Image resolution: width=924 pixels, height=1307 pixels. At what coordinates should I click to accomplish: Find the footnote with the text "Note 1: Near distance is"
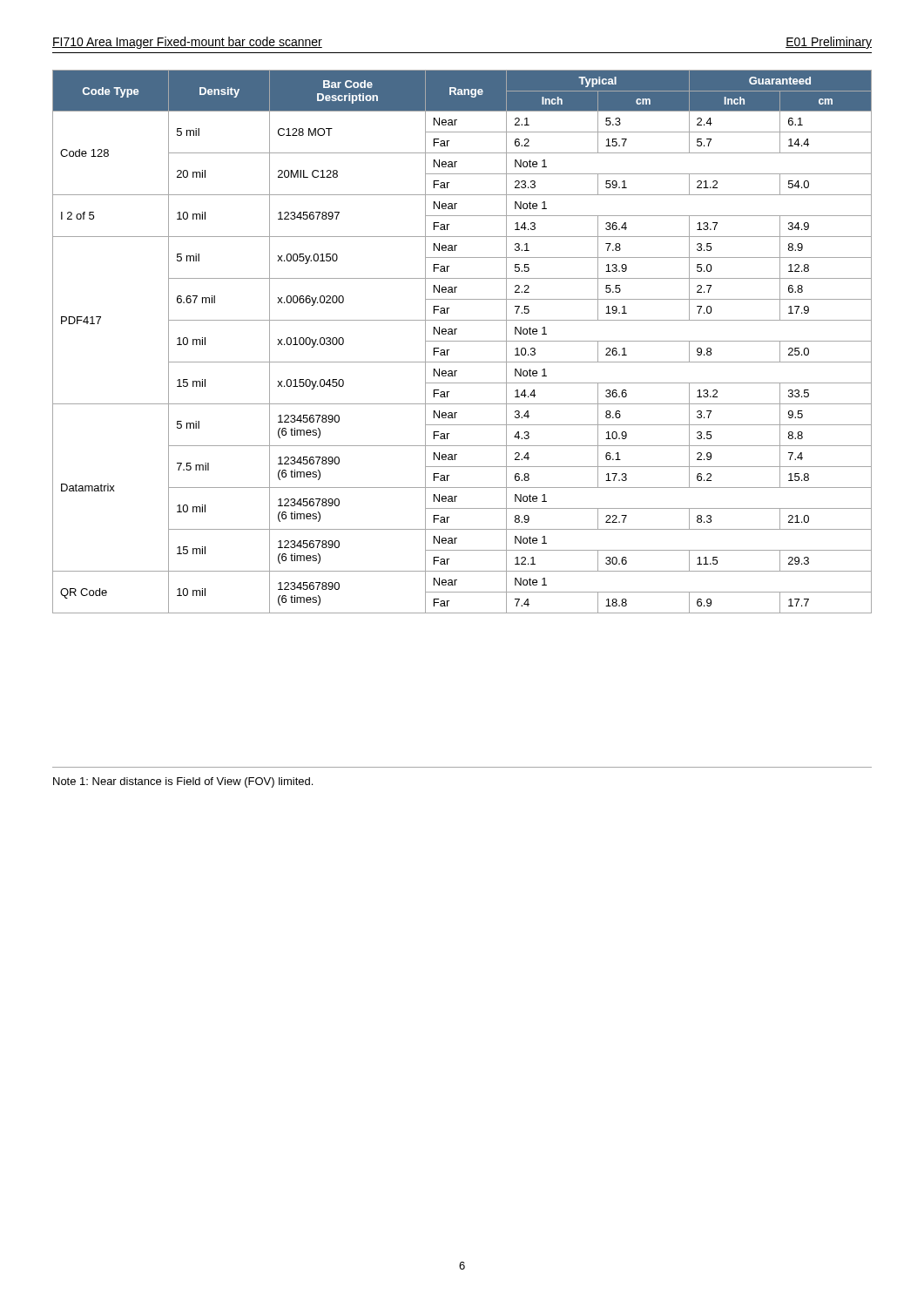183,781
